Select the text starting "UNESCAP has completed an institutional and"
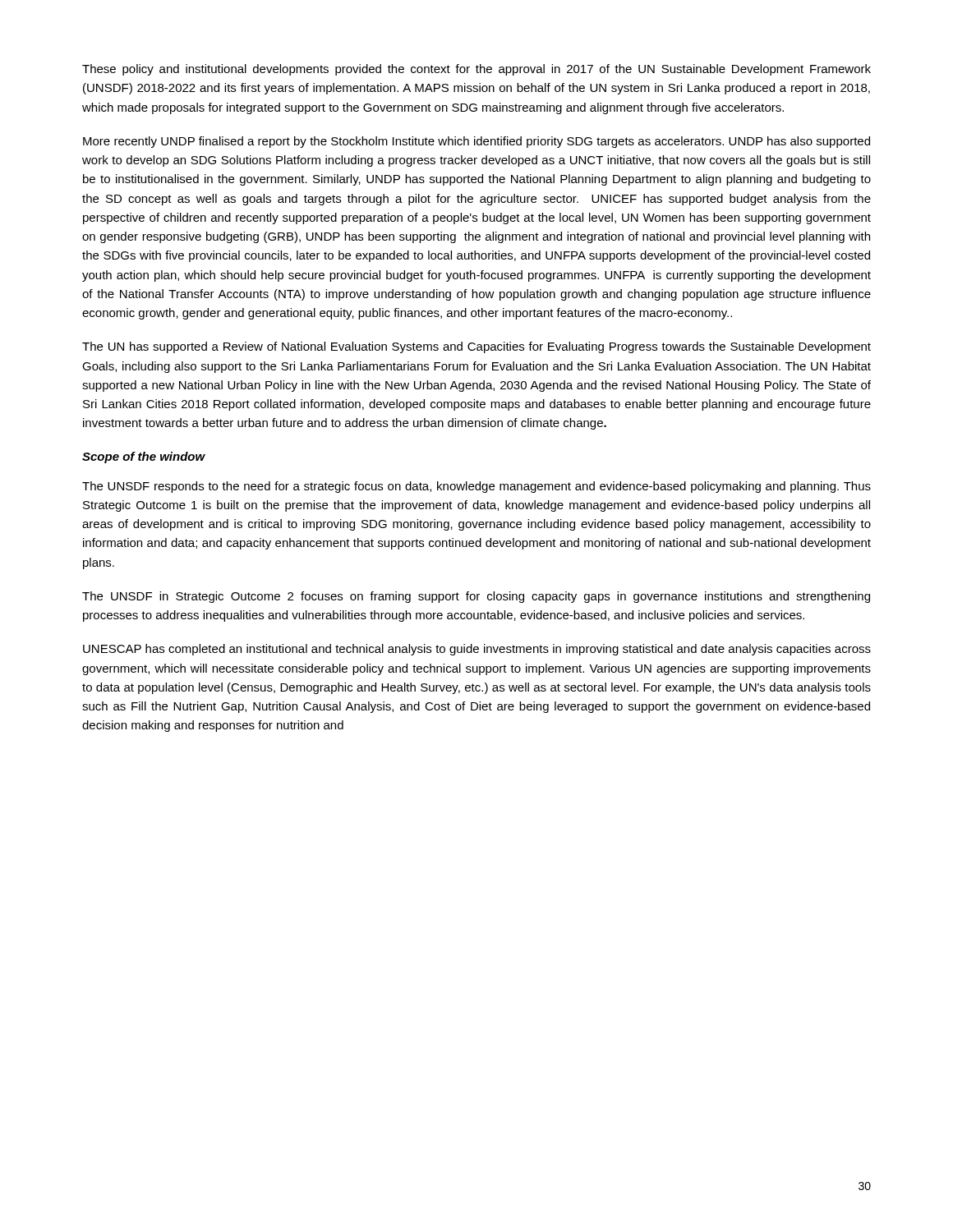 476,687
